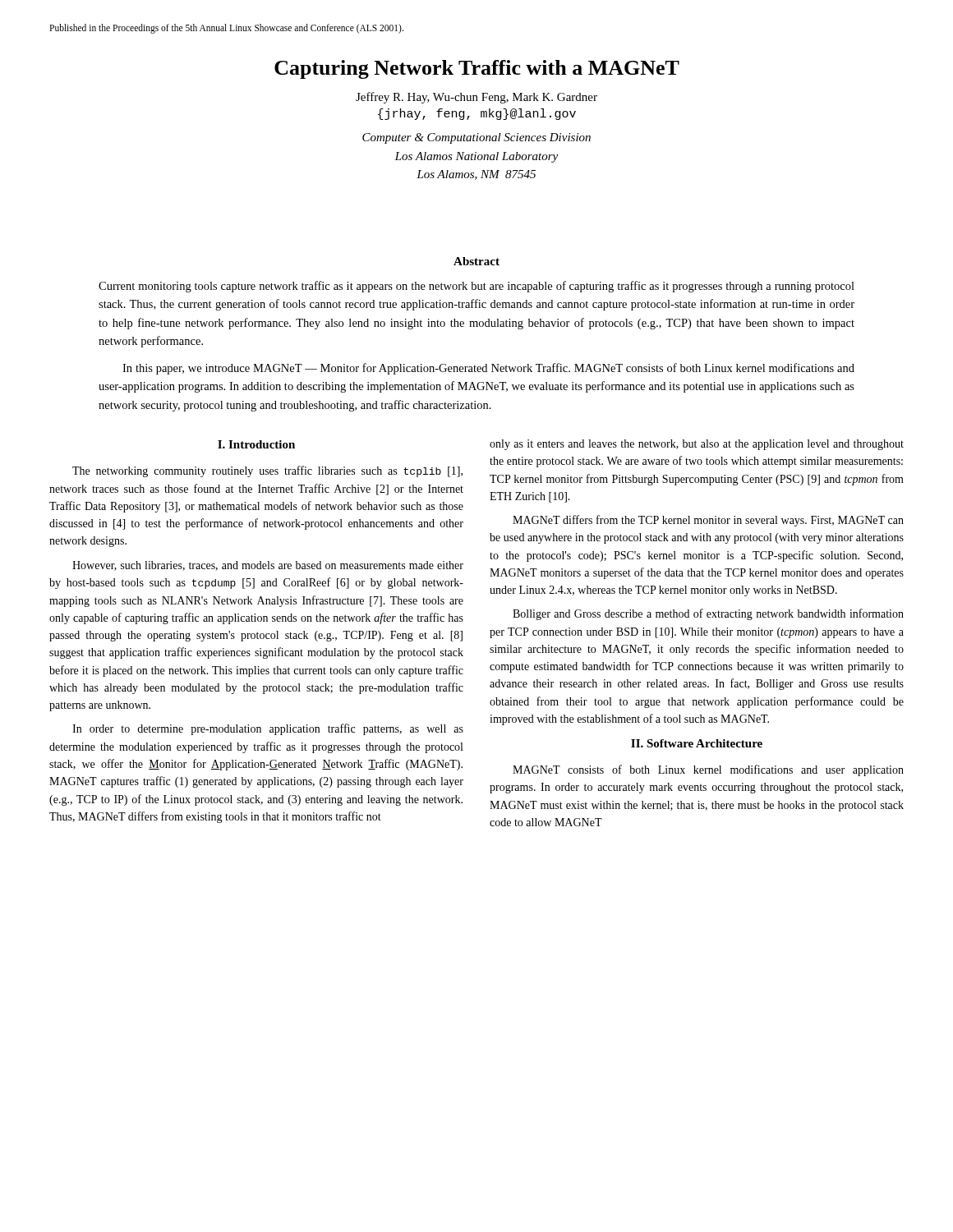Click the passage that begins "only as it enters and"
This screenshot has width=953, height=1232.
point(697,582)
